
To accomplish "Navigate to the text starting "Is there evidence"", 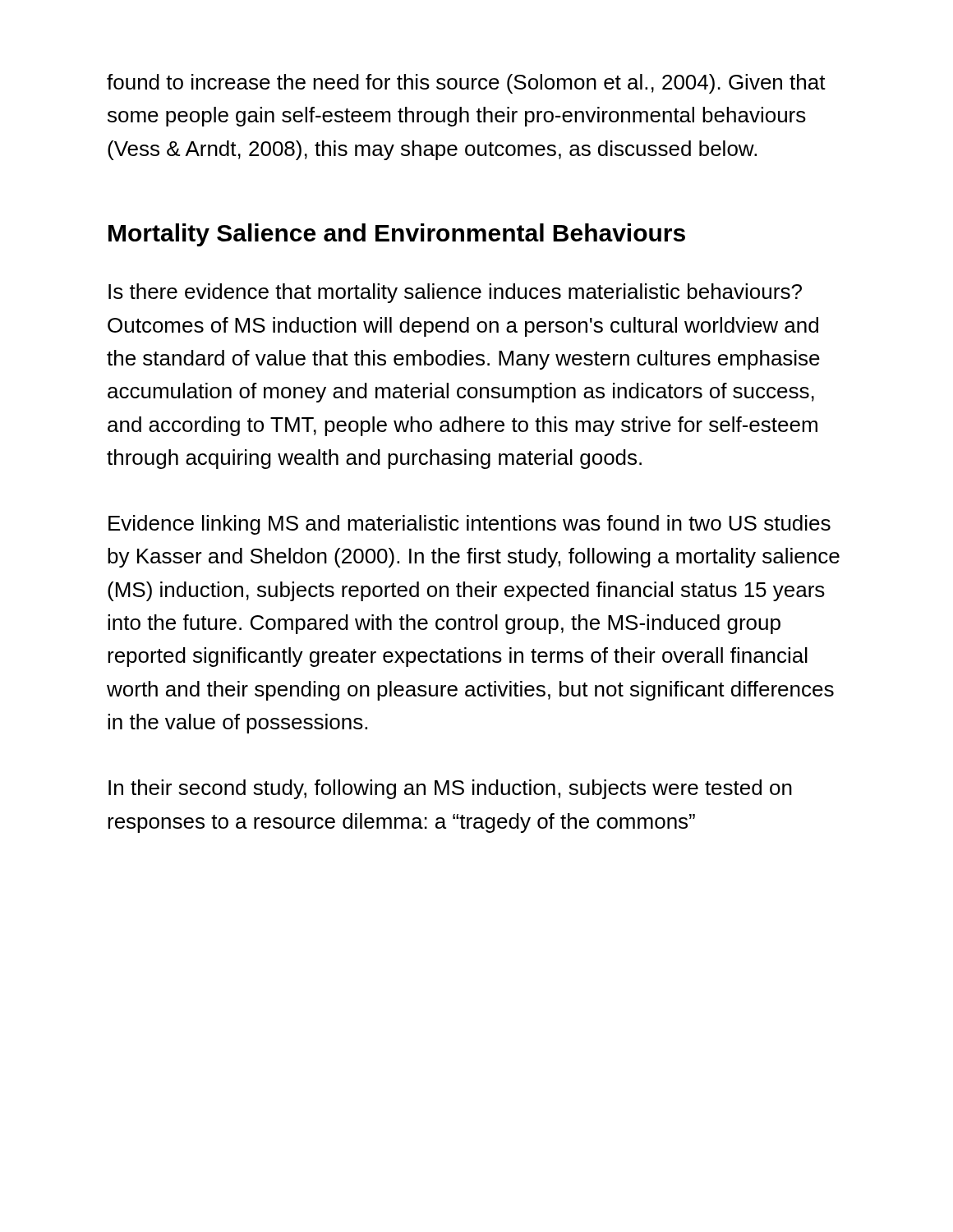I will (464, 375).
